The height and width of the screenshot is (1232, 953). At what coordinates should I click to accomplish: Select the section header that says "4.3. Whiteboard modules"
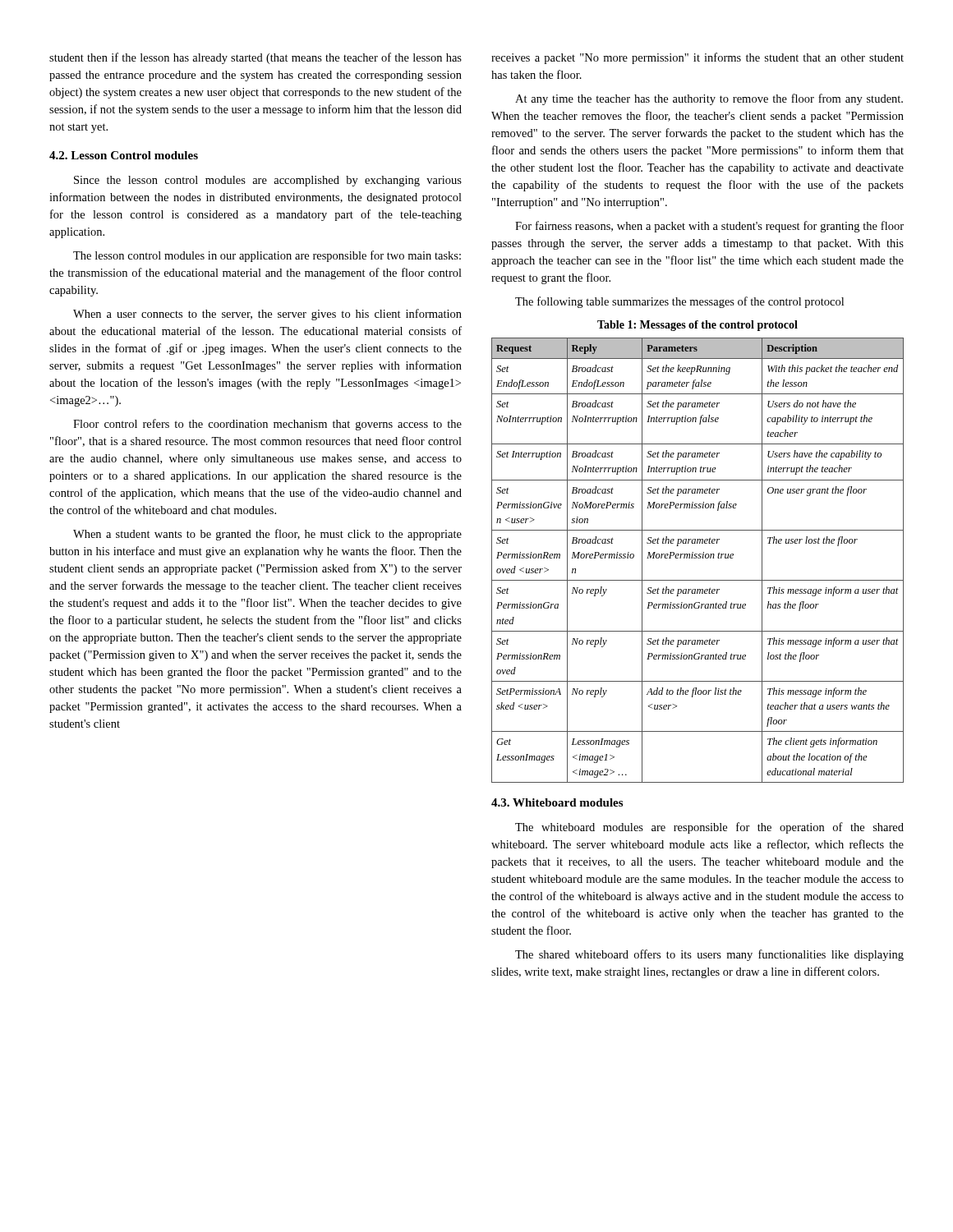click(x=557, y=802)
